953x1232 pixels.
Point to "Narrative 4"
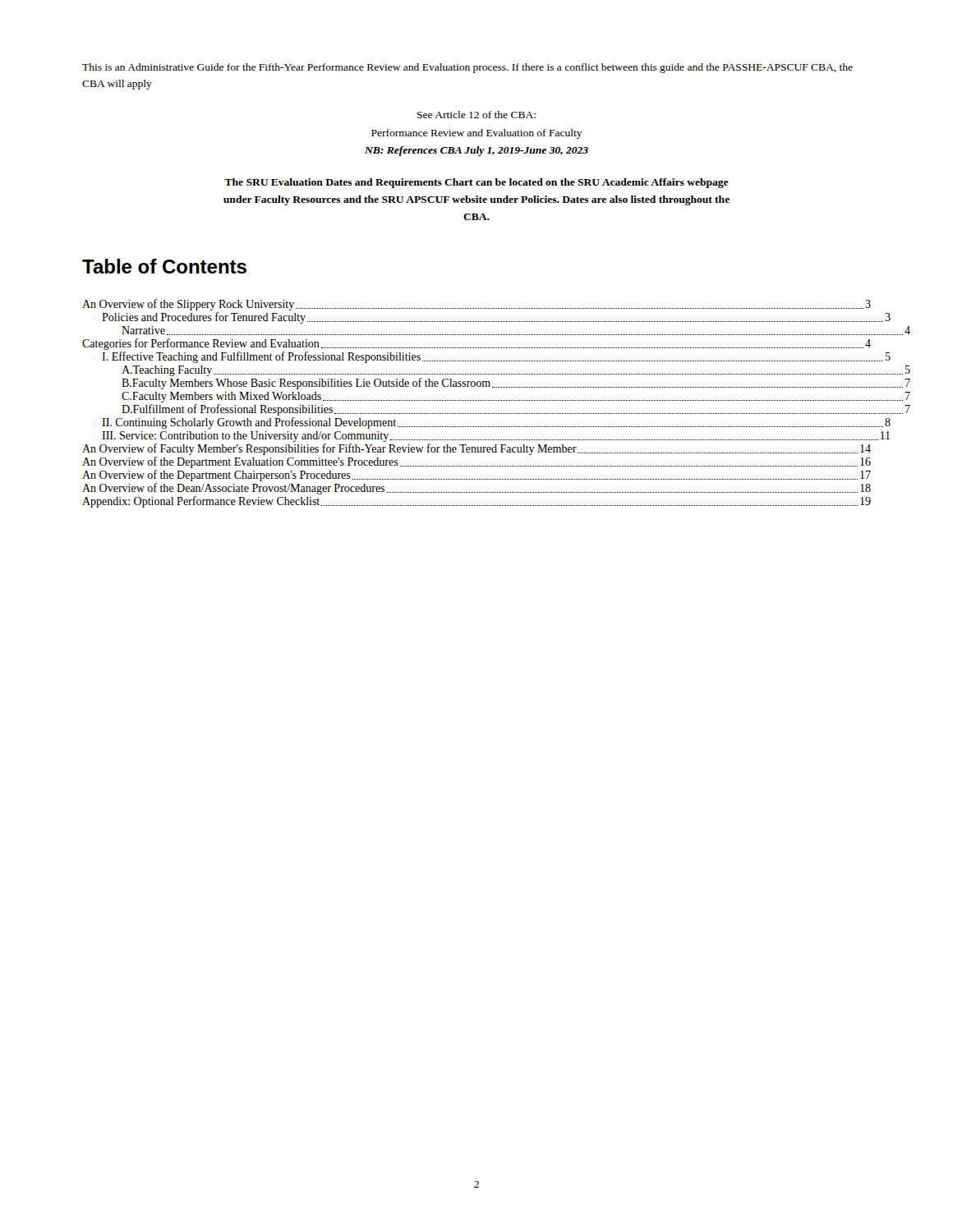[x=476, y=331]
